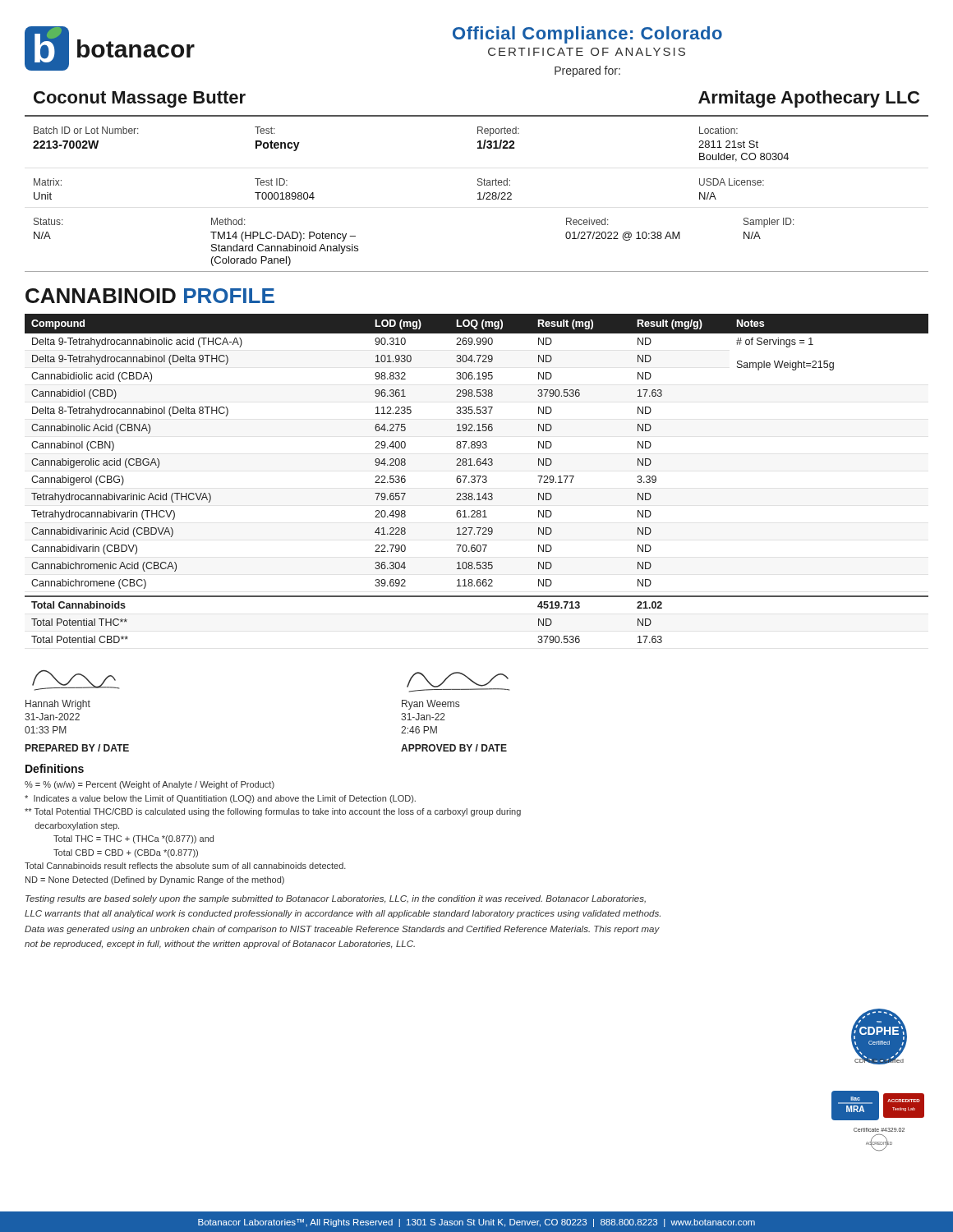Point to the element starting "APPROVED BY / DATE"
953x1232 pixels.
454,748
